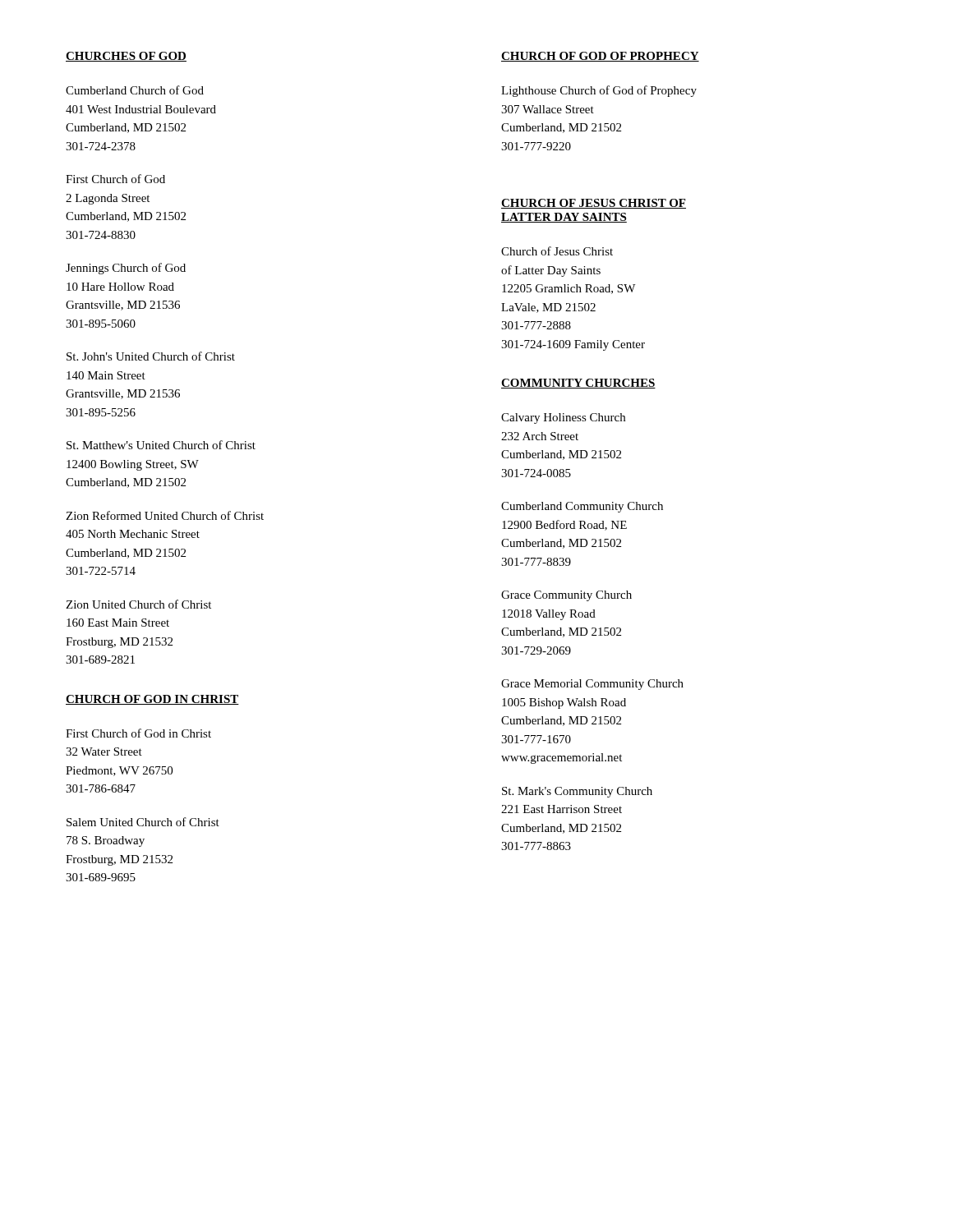
Task: Locate the list item containing "Church of Jesus Christ"
Action: point(557,251)
